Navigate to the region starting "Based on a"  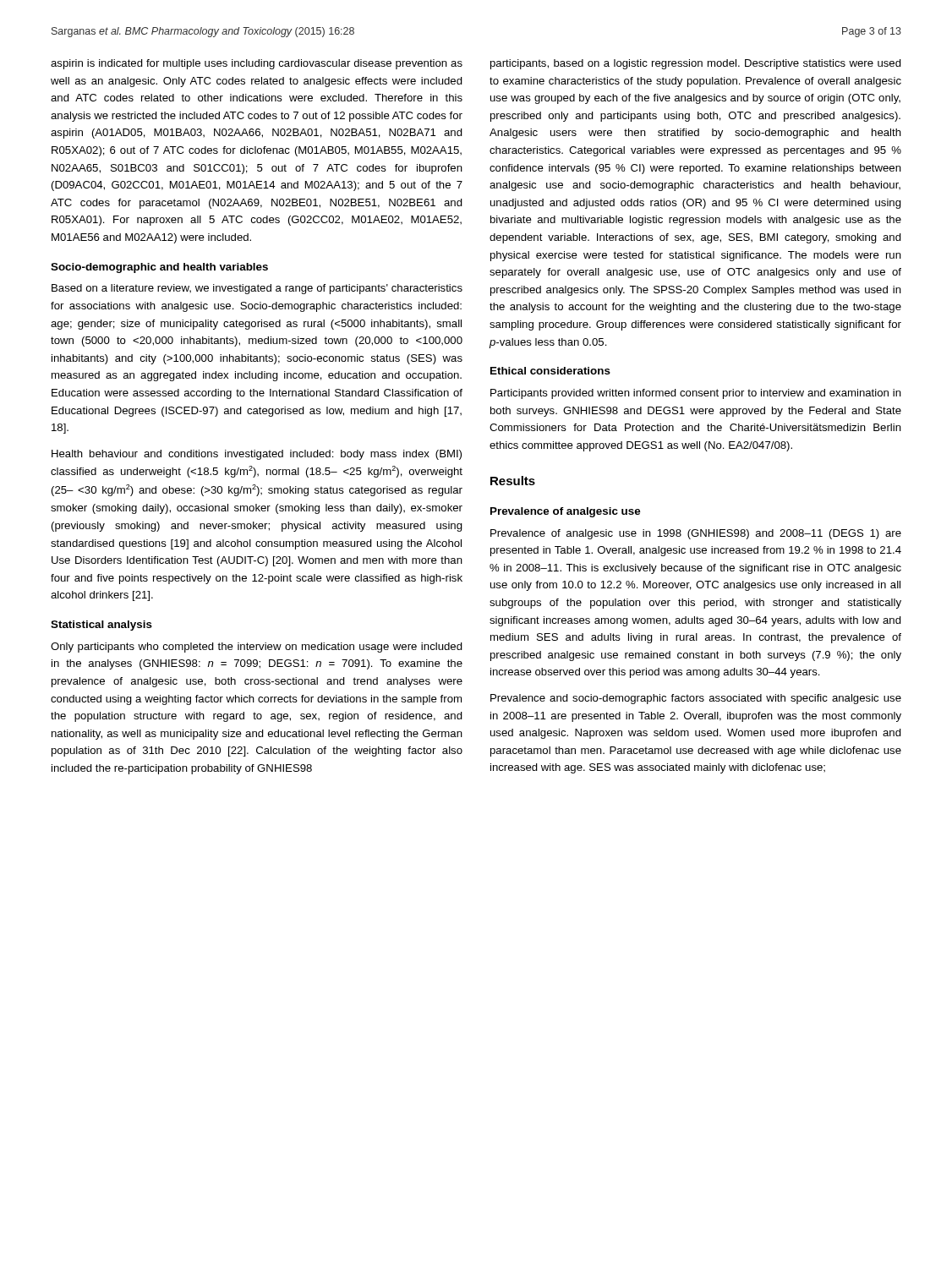pyautogui.click(x=257, y=359)
